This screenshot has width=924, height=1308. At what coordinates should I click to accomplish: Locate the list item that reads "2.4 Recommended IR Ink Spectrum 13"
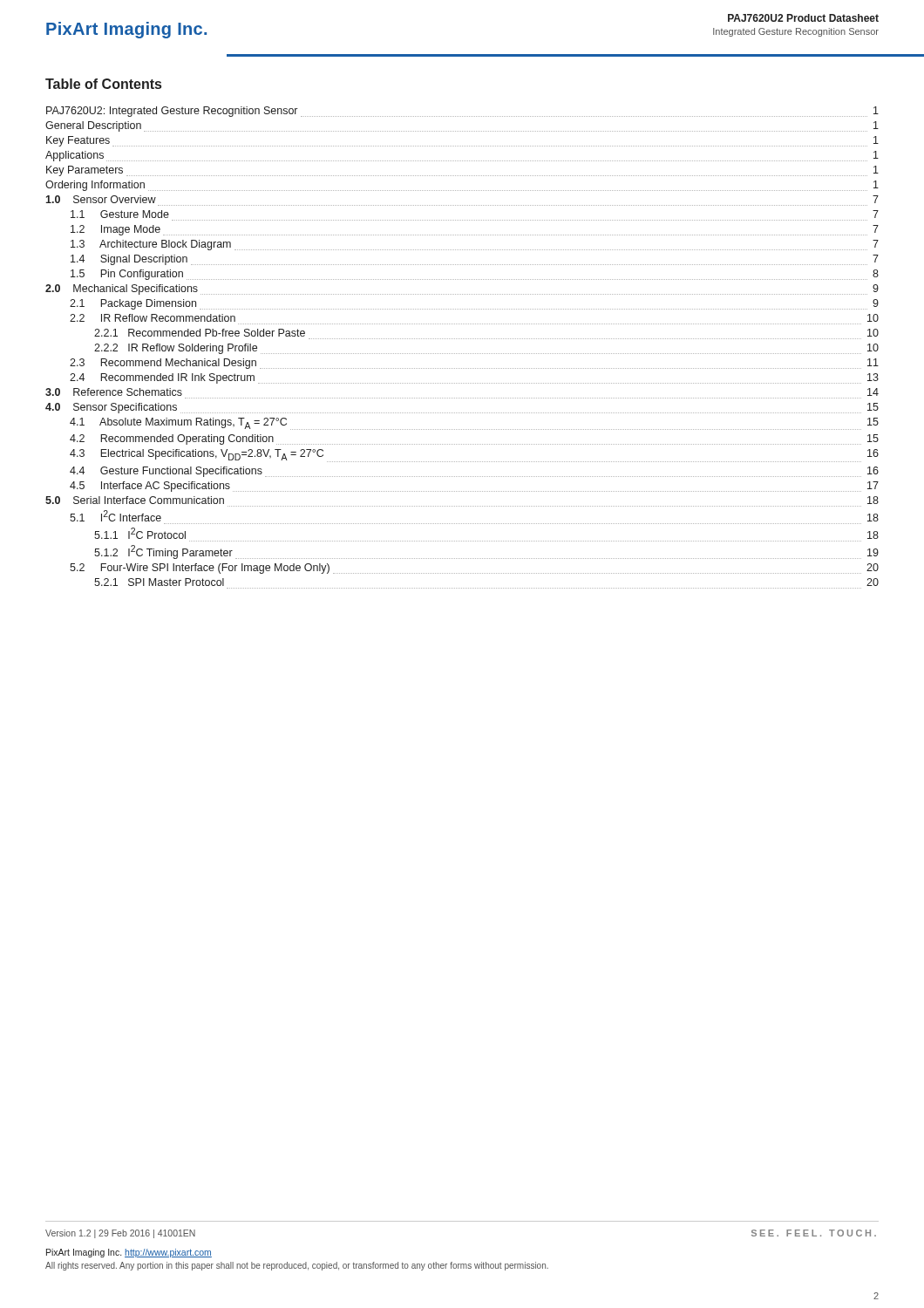click(x=462, y=377)
